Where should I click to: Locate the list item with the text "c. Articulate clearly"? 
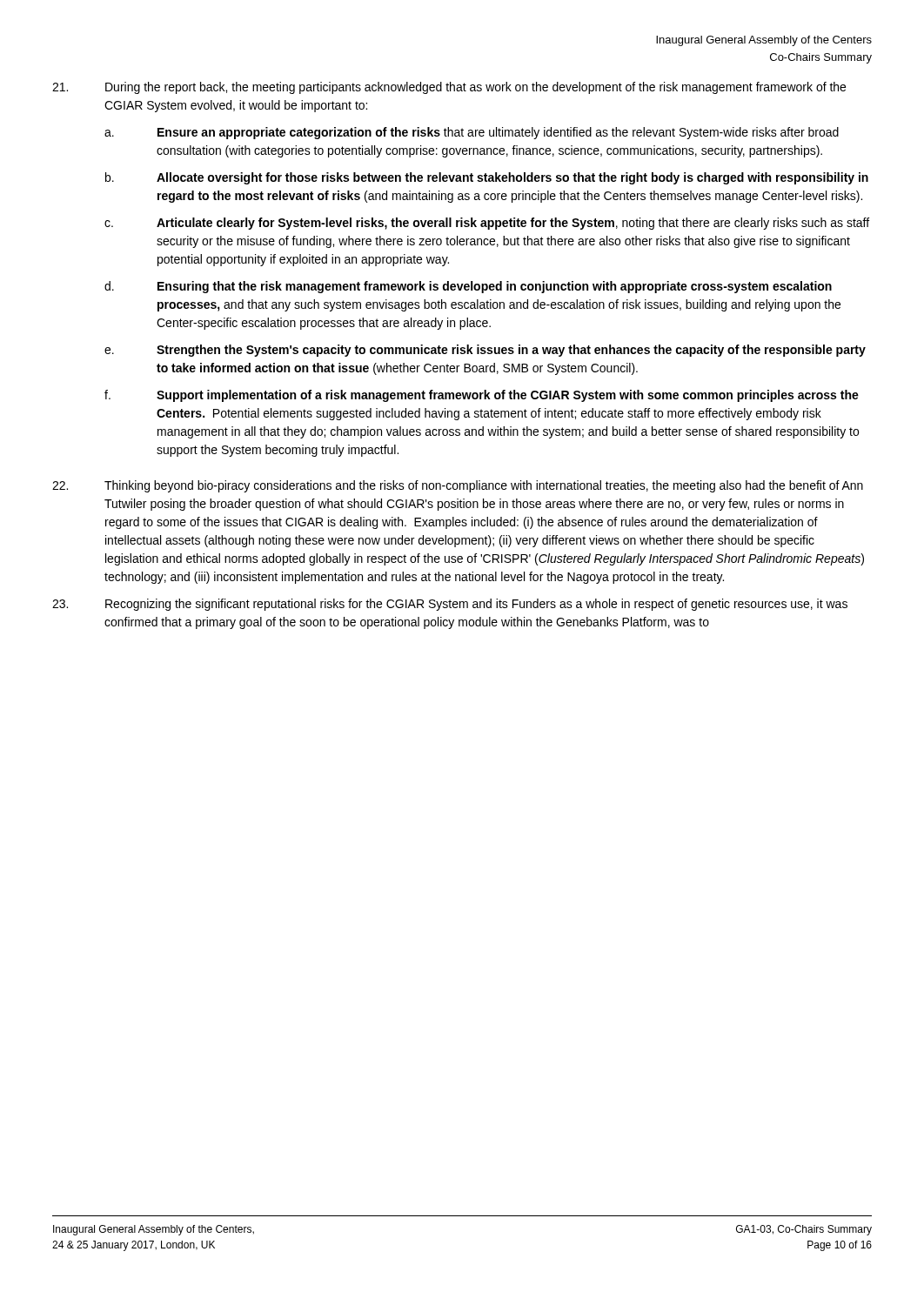click(x=488, y=241)
